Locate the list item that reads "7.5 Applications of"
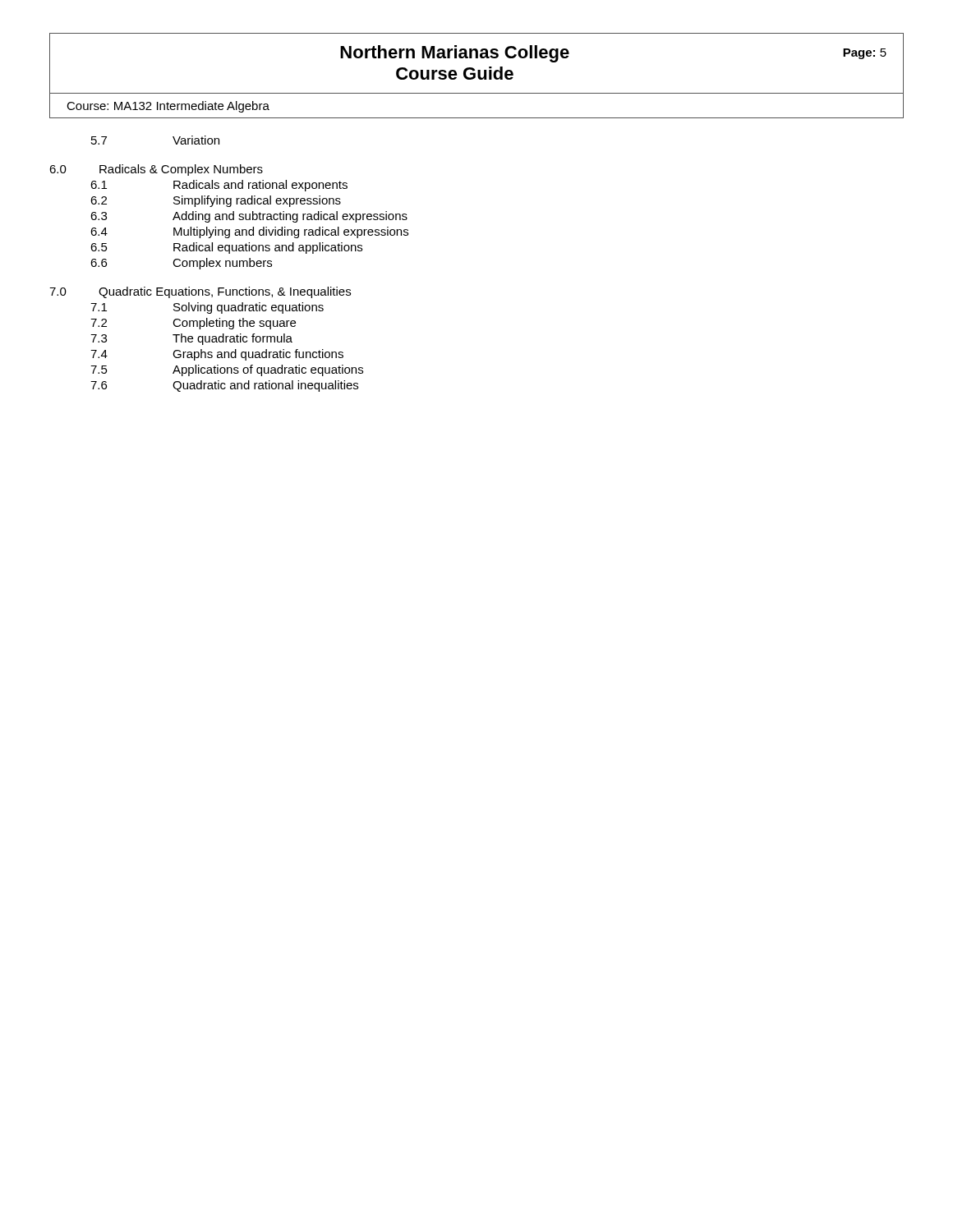953x1232 pixels. click(206, 369)
